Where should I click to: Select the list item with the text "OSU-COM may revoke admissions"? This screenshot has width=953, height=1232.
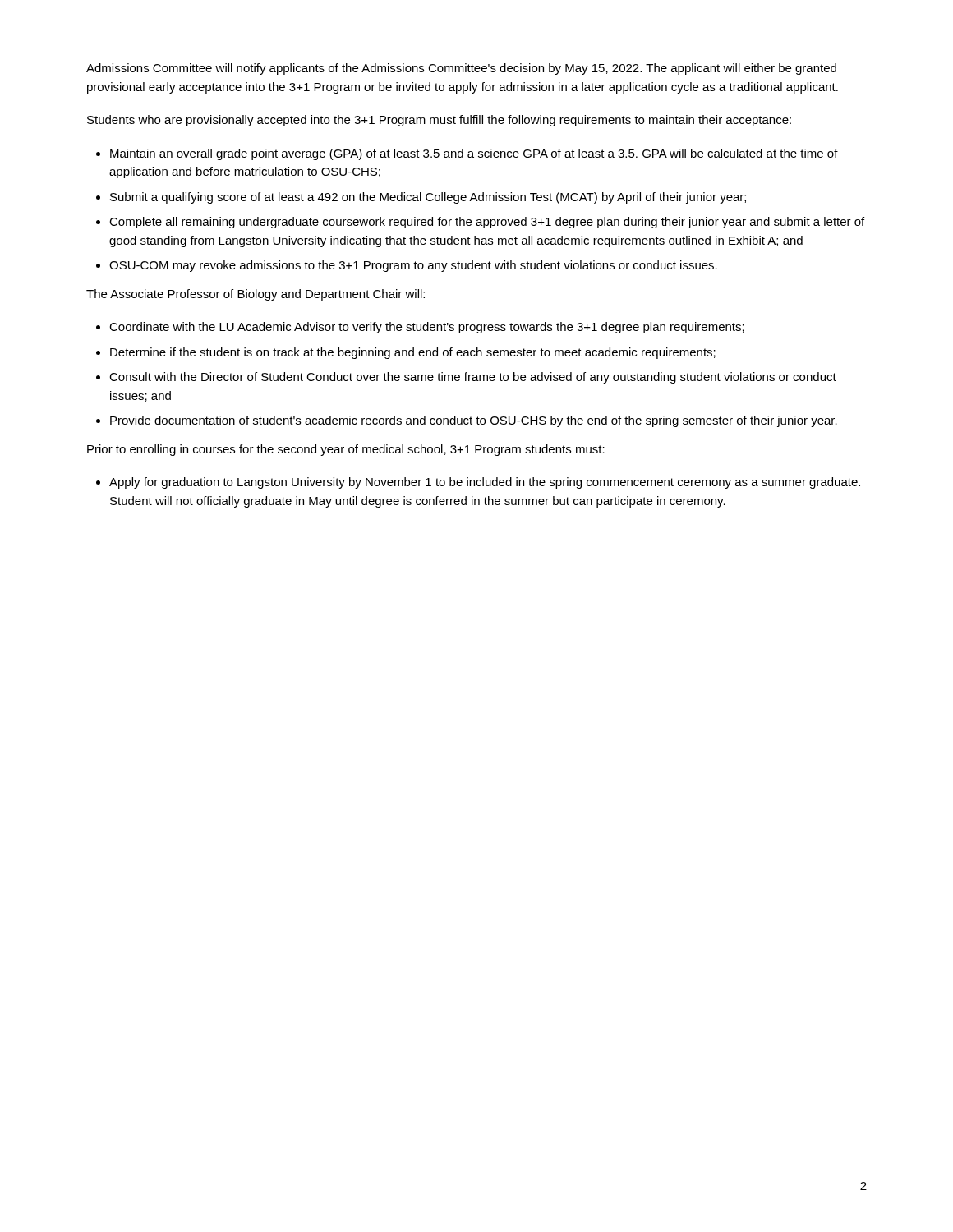point(414,265)
